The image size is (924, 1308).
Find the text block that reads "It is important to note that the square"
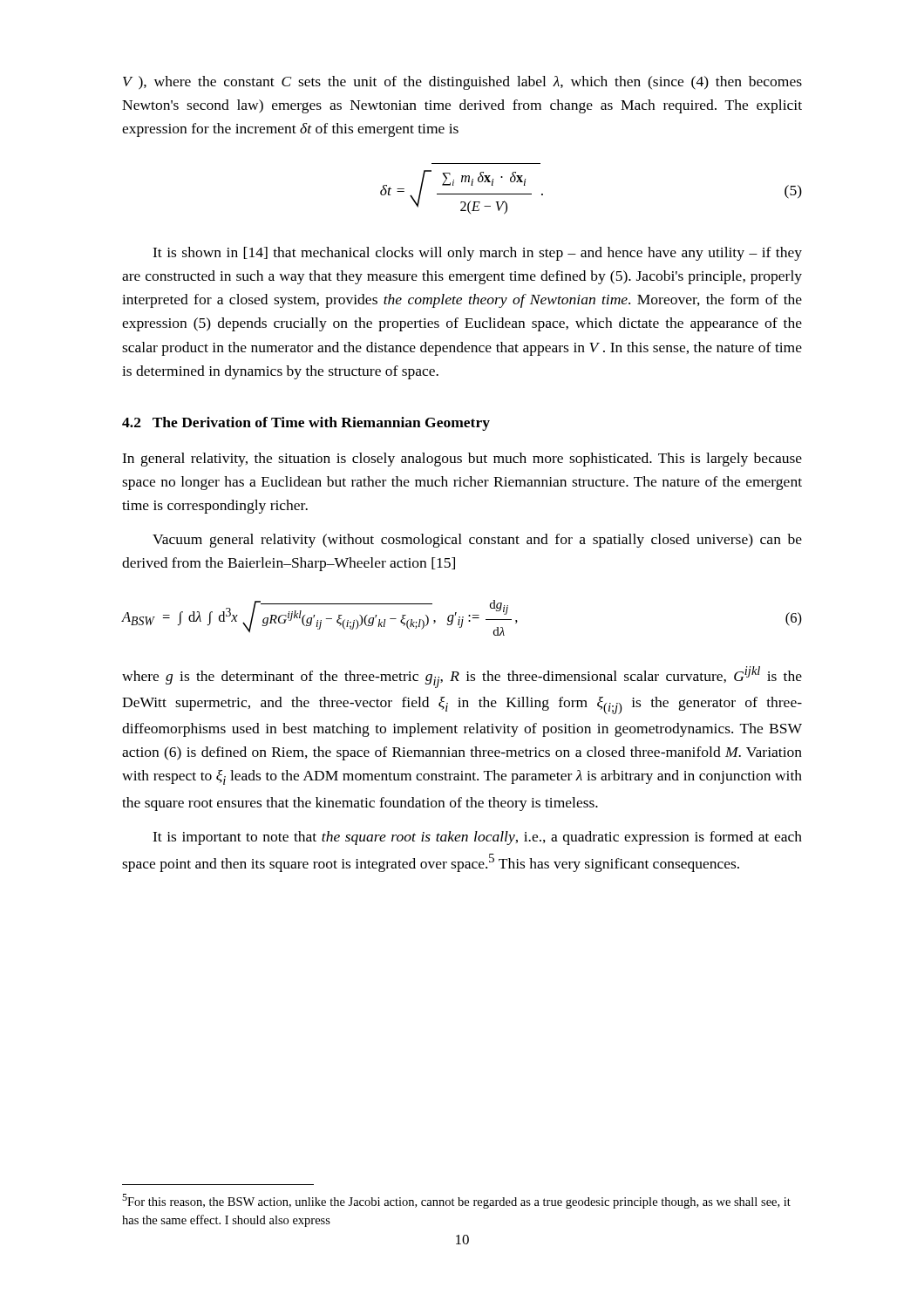462,850
